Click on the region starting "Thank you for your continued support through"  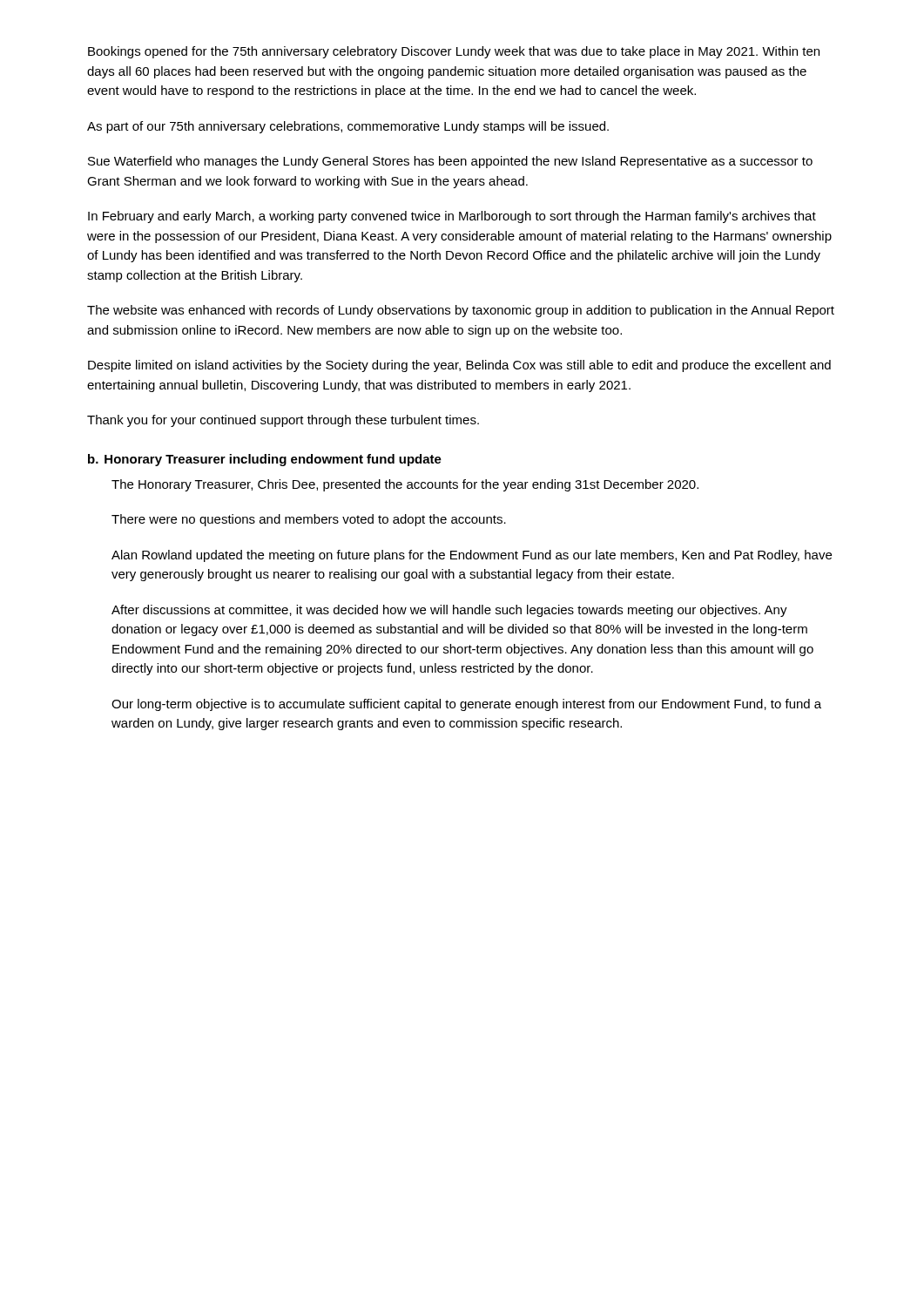click(x=284, y=420)
